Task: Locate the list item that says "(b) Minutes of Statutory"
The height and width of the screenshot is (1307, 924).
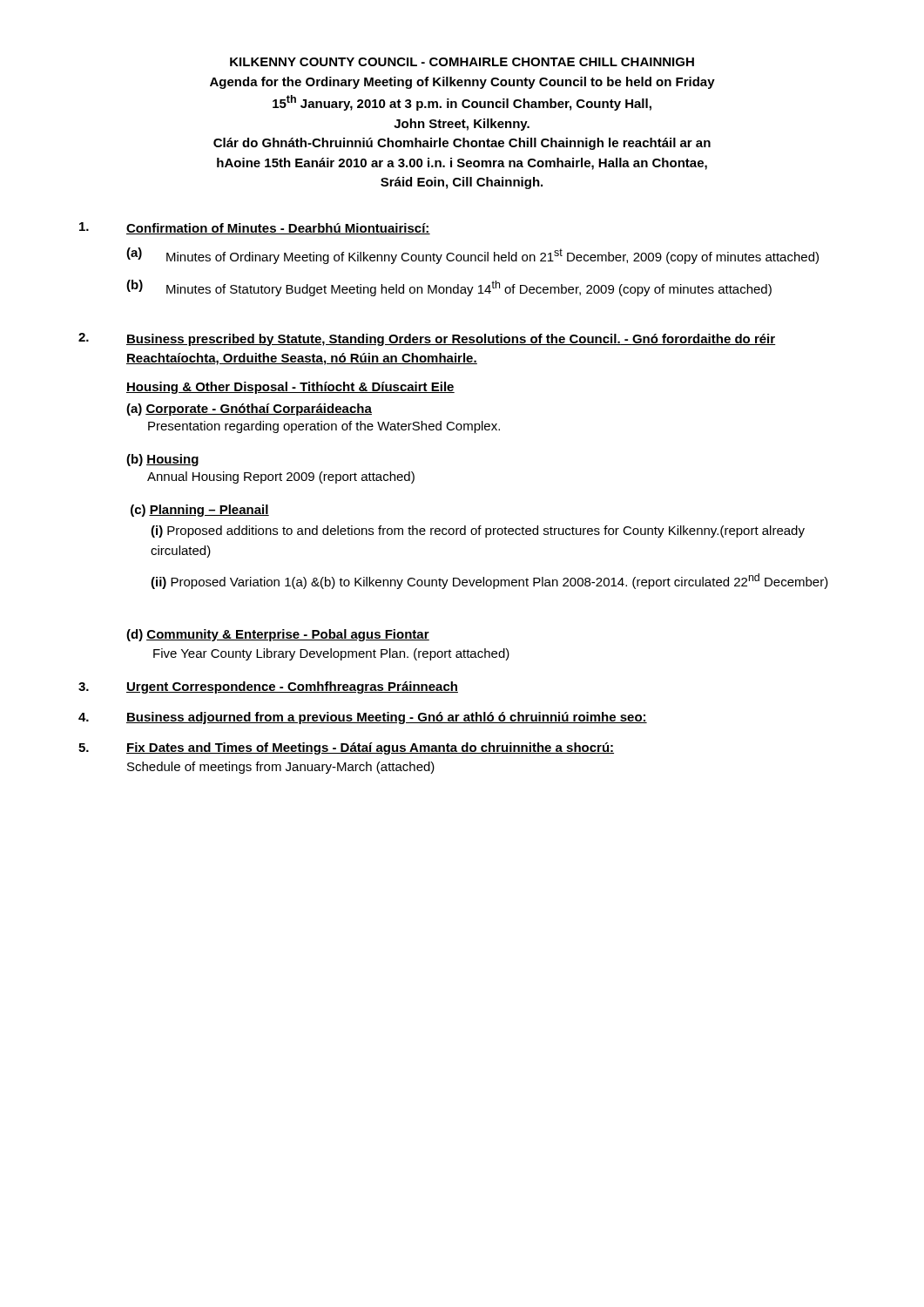Action: 486,288
